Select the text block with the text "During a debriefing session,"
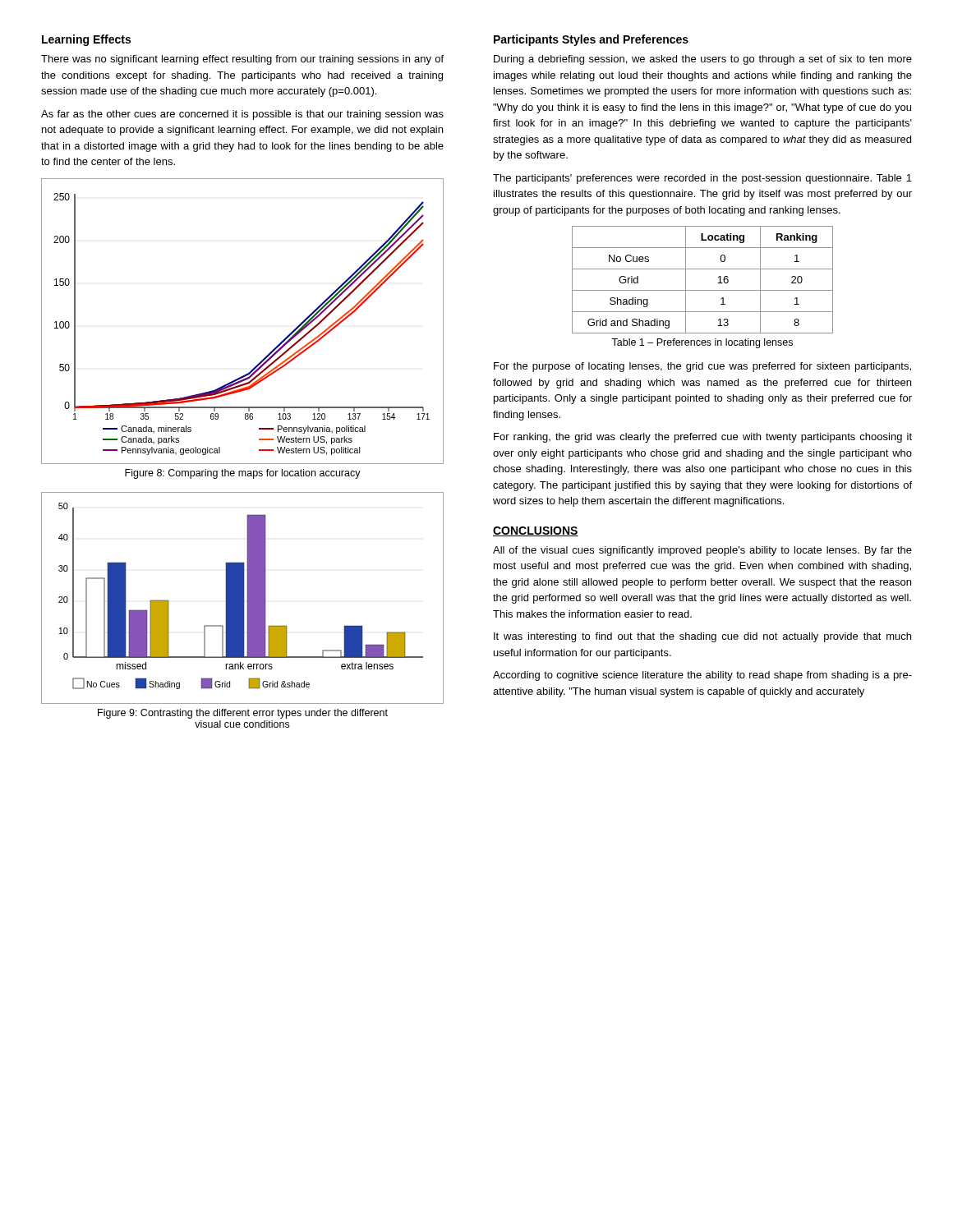This screenshot has width=953, height=1232. pyautogui.click(x=702, y=107)
